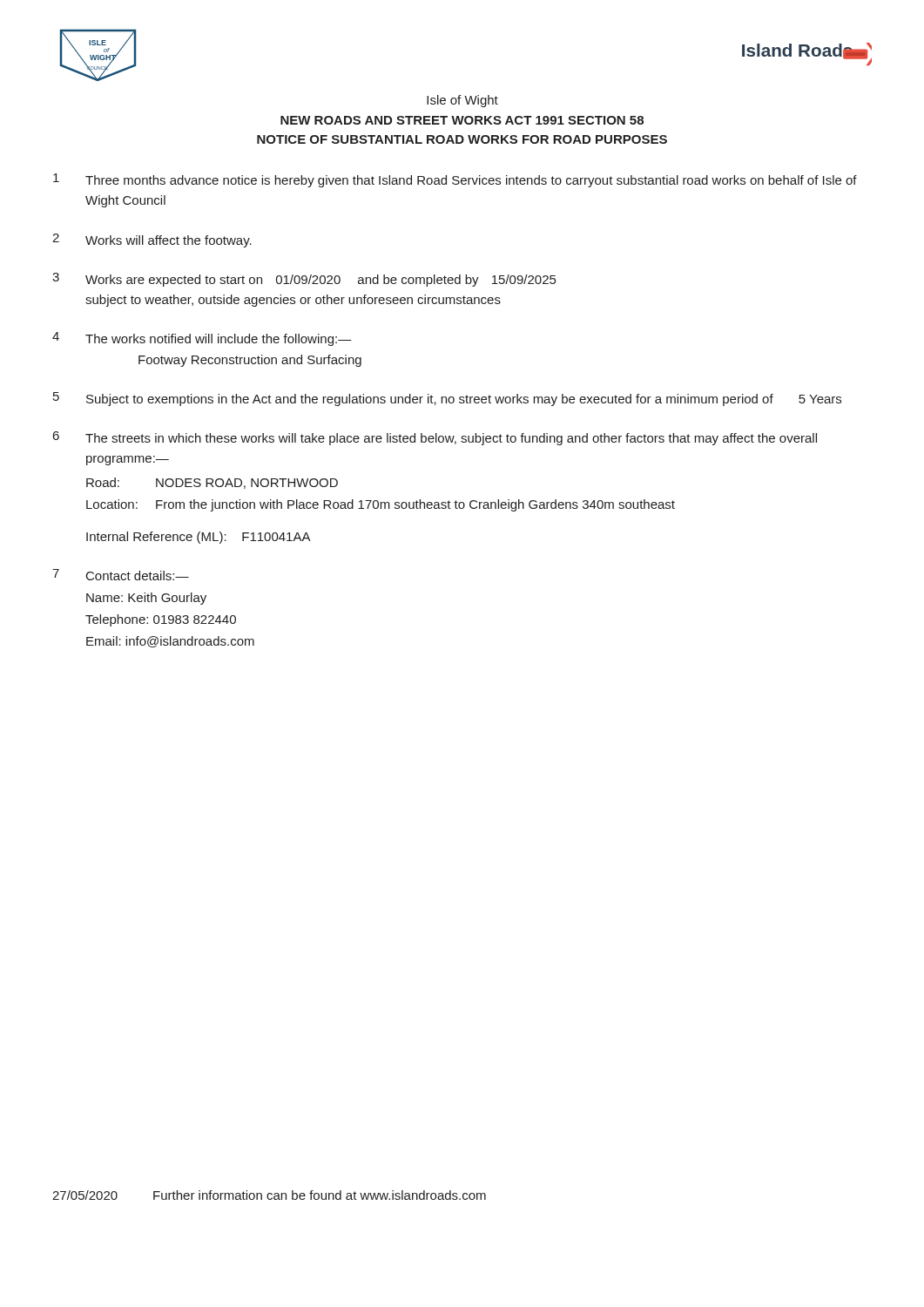Click on the region starting "Isle of Wight"
Viewport: 924px width, 1307px height.
(x=462, y=119)
